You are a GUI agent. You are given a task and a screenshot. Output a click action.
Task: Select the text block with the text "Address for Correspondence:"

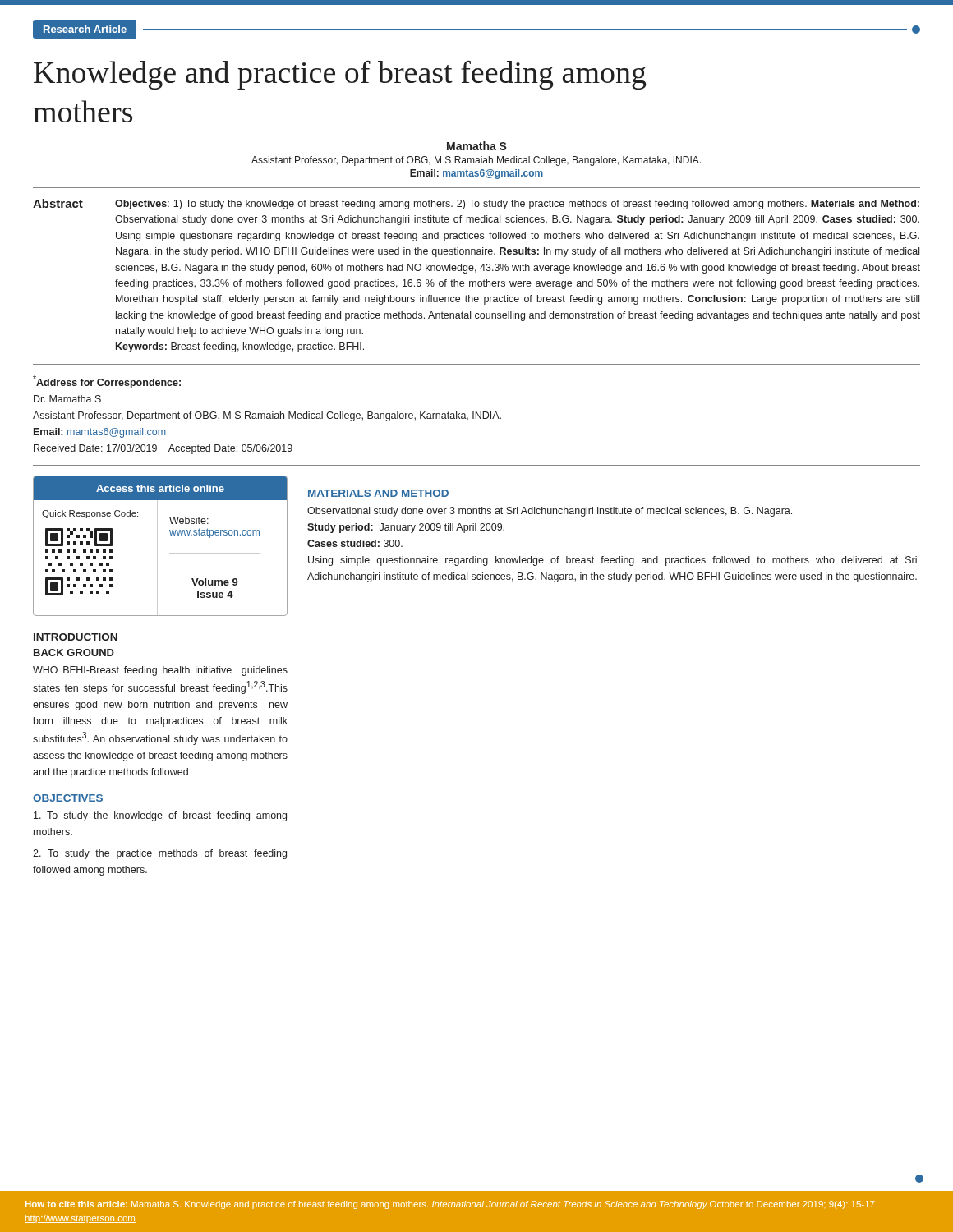(267, 414)
